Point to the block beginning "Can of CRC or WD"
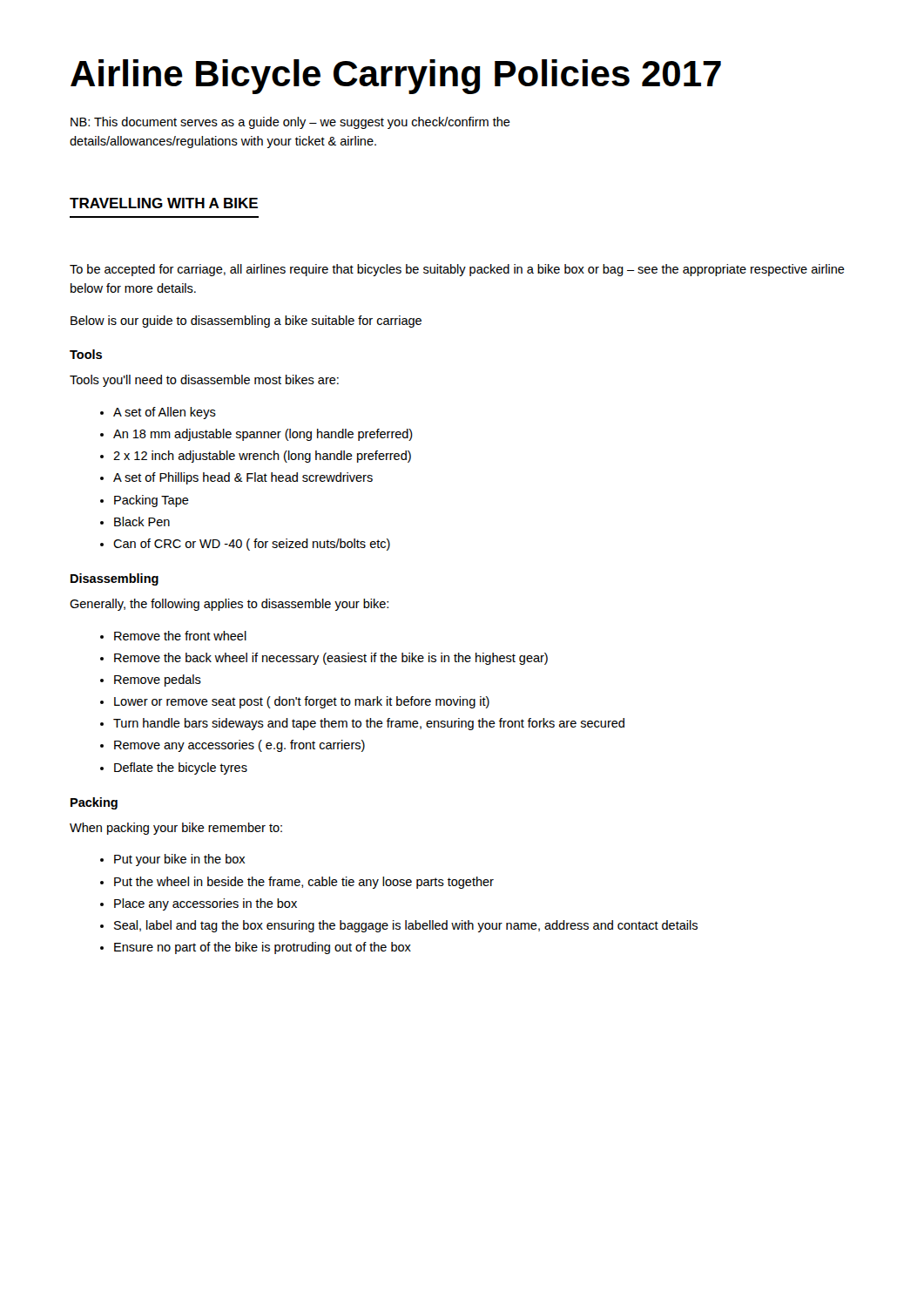 pyautogui.click(x=252, y=544)
